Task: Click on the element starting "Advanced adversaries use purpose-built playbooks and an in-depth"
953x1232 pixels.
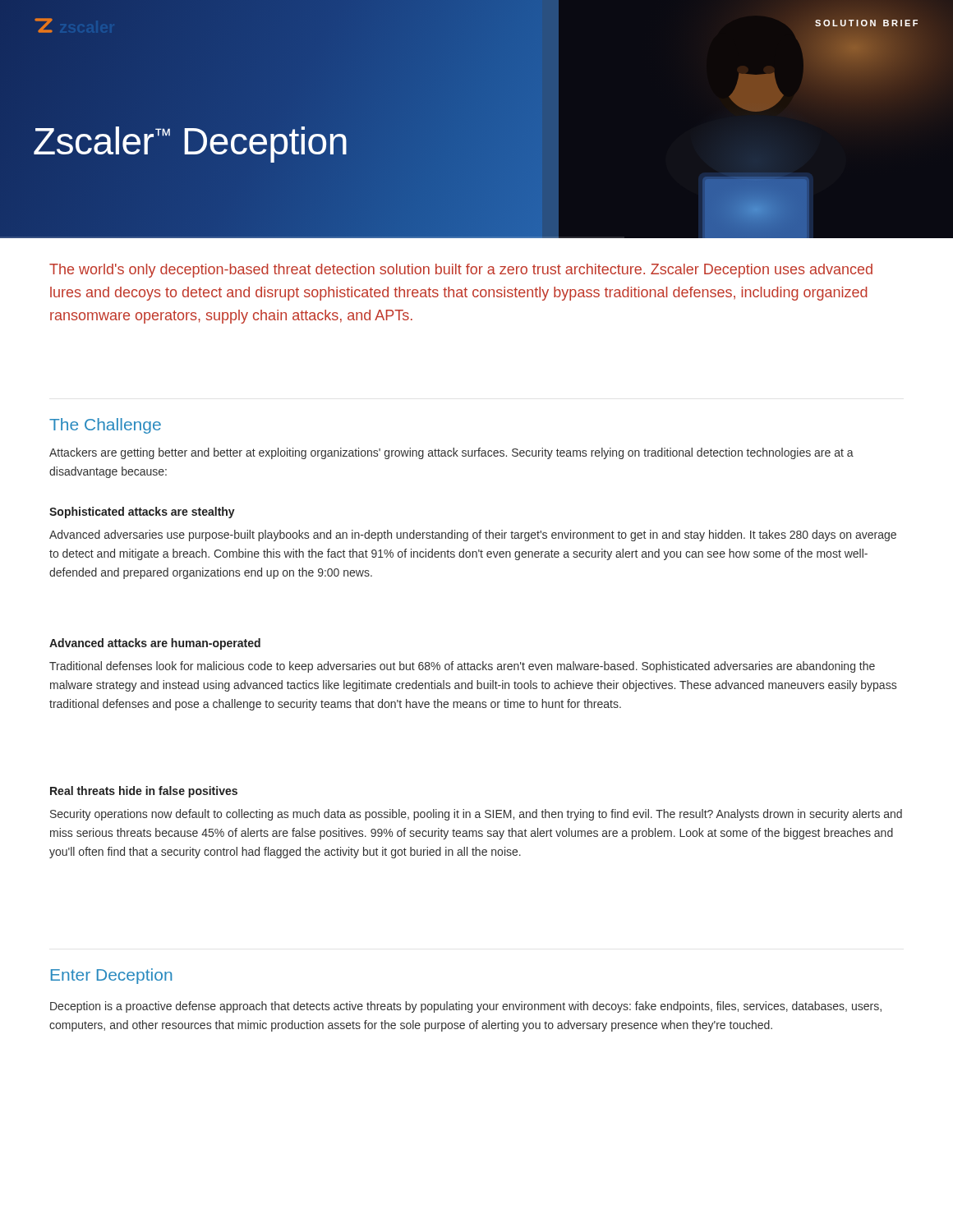Action: (476, 554)
